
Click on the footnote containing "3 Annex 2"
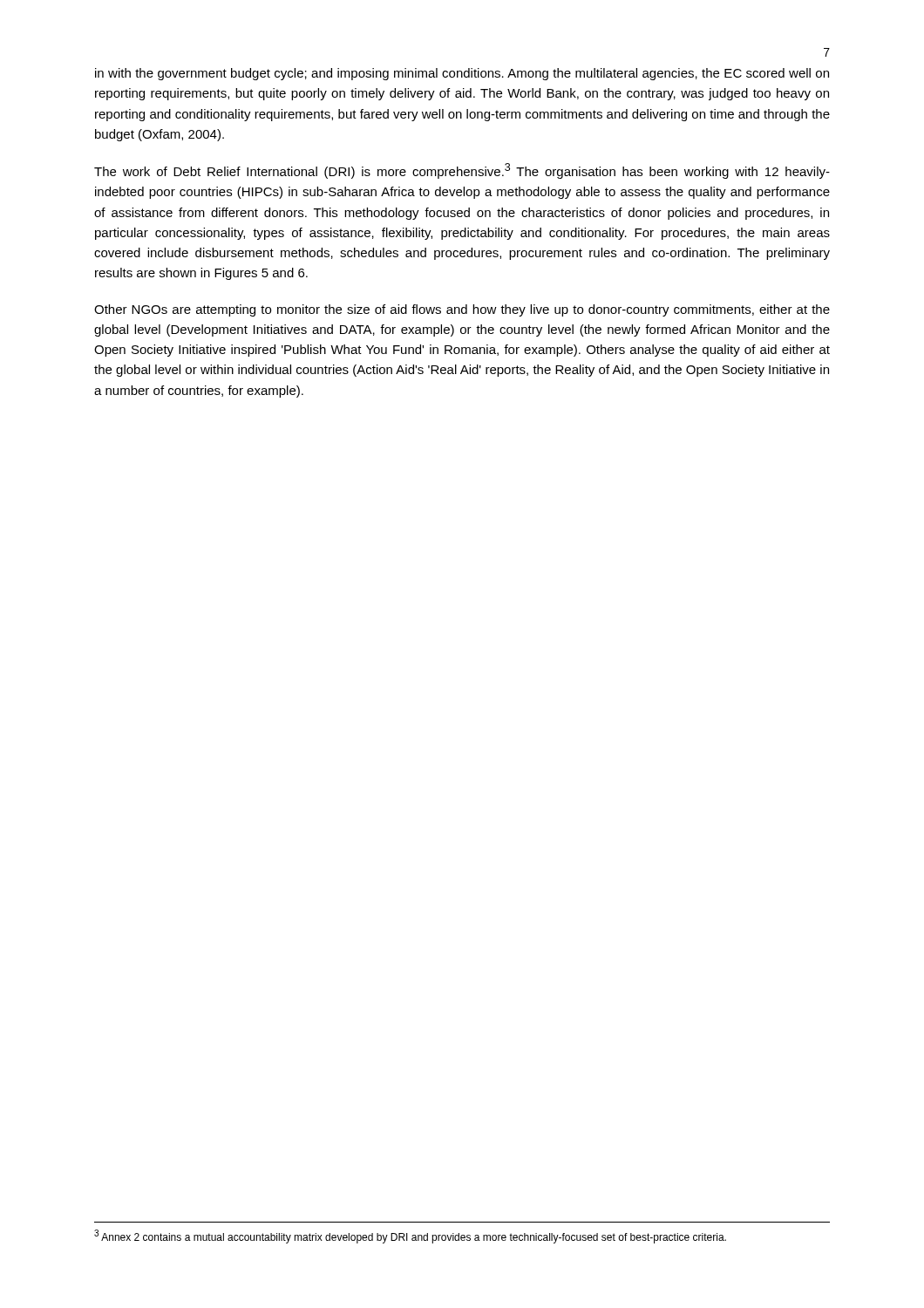411,1236
